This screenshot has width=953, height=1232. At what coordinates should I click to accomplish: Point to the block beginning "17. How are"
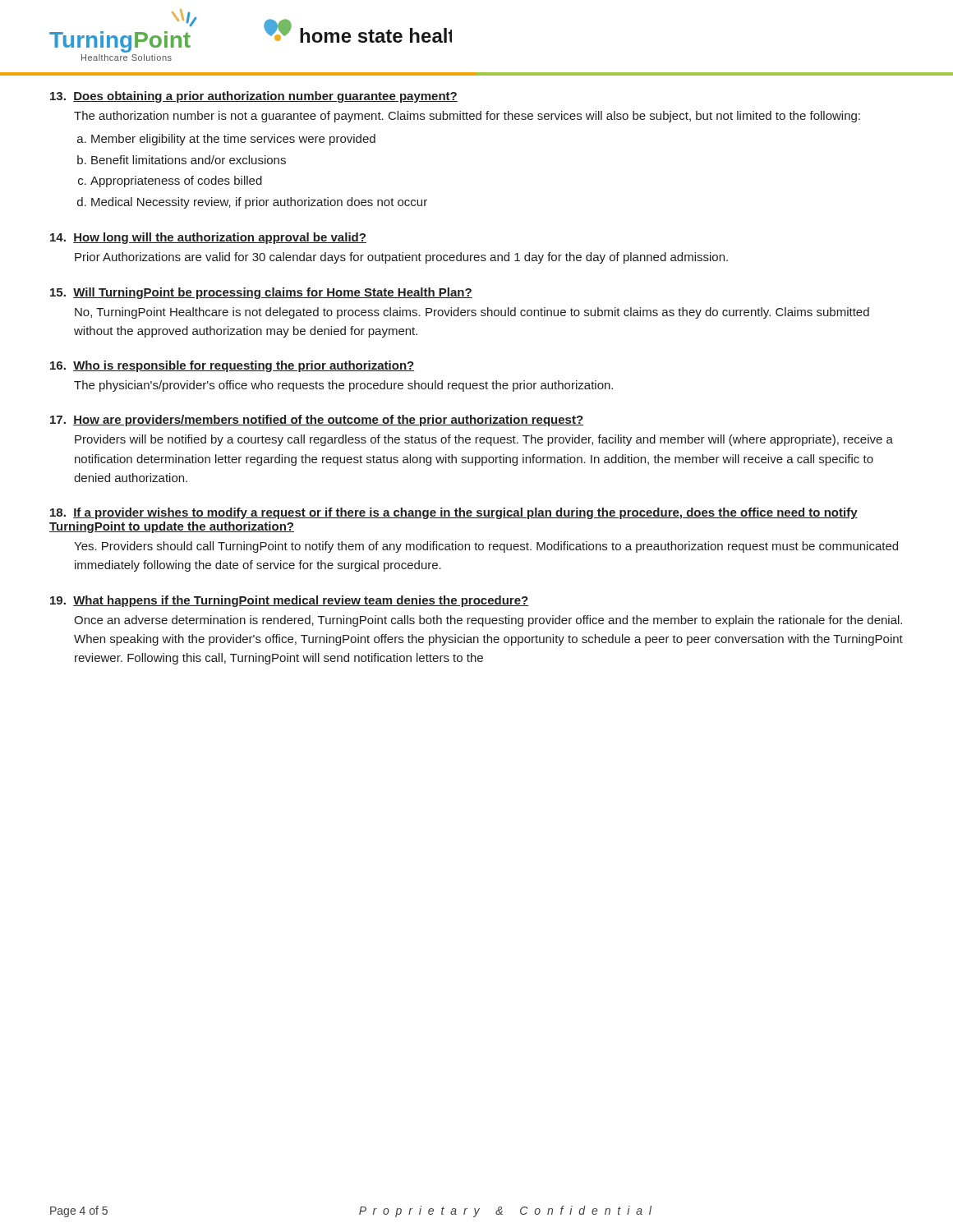(476, 450)
